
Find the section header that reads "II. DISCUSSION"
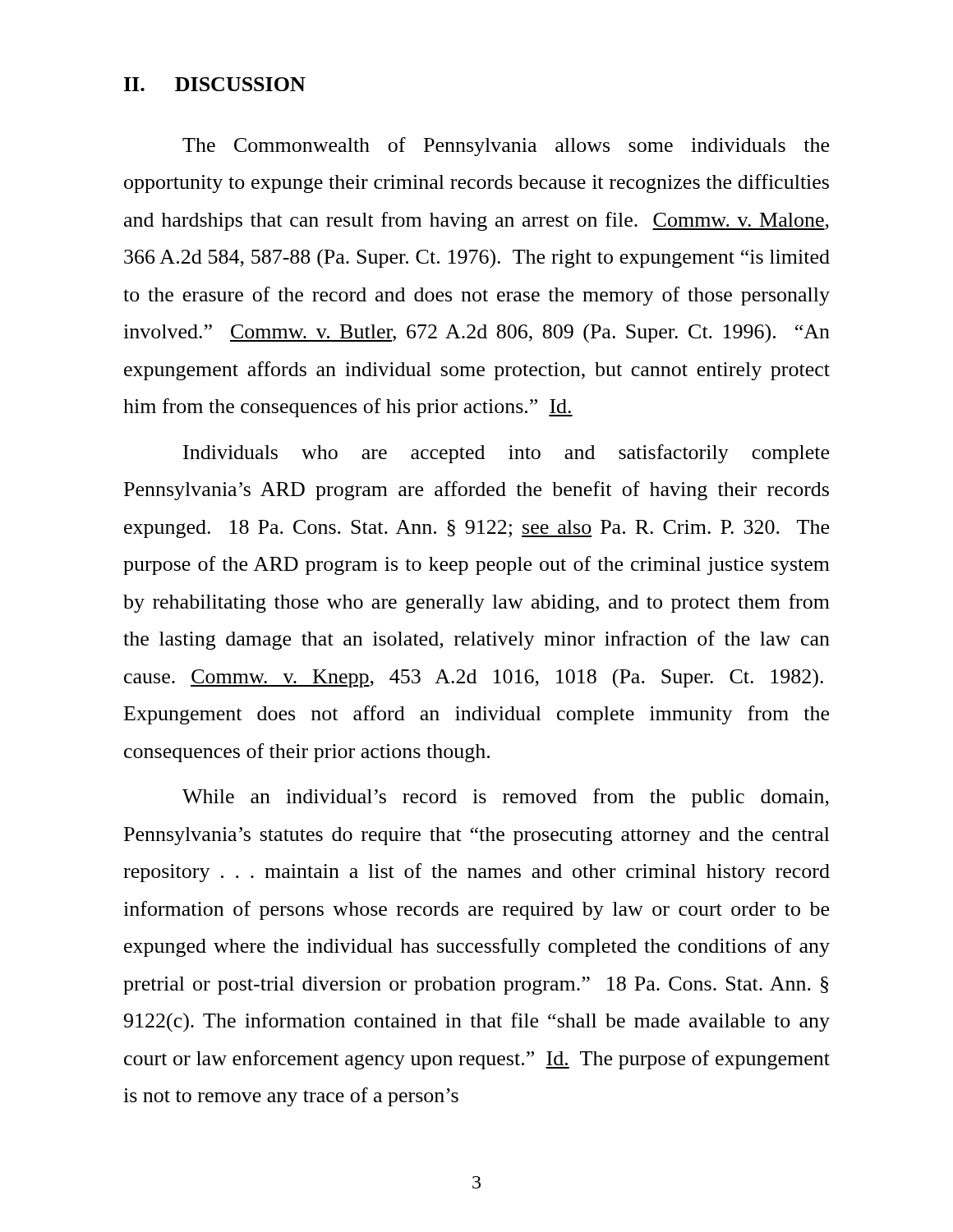click(x=214, y=84)
